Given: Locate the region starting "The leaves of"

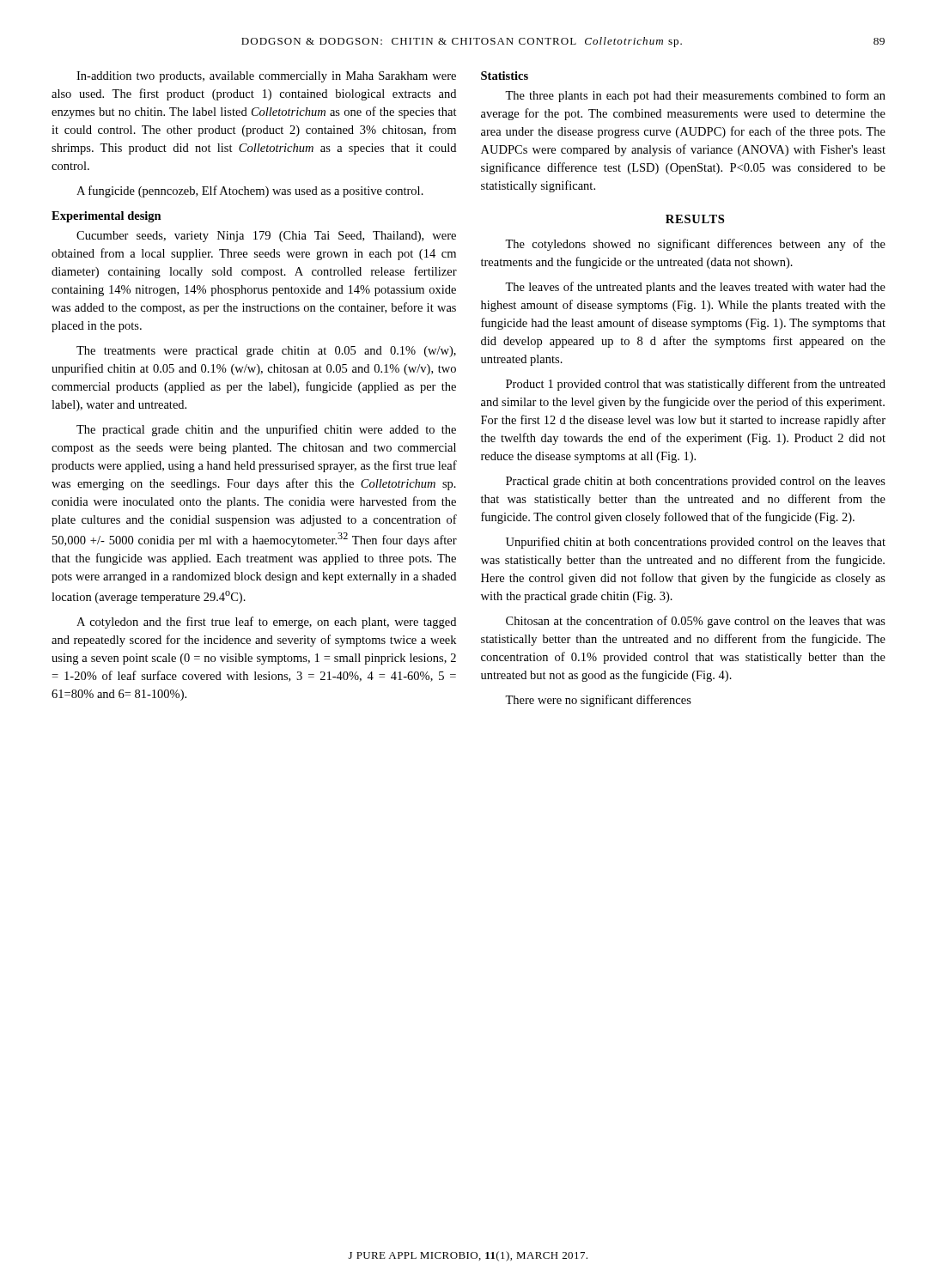Looking at the screenshot, I should [x=683, y=323].
